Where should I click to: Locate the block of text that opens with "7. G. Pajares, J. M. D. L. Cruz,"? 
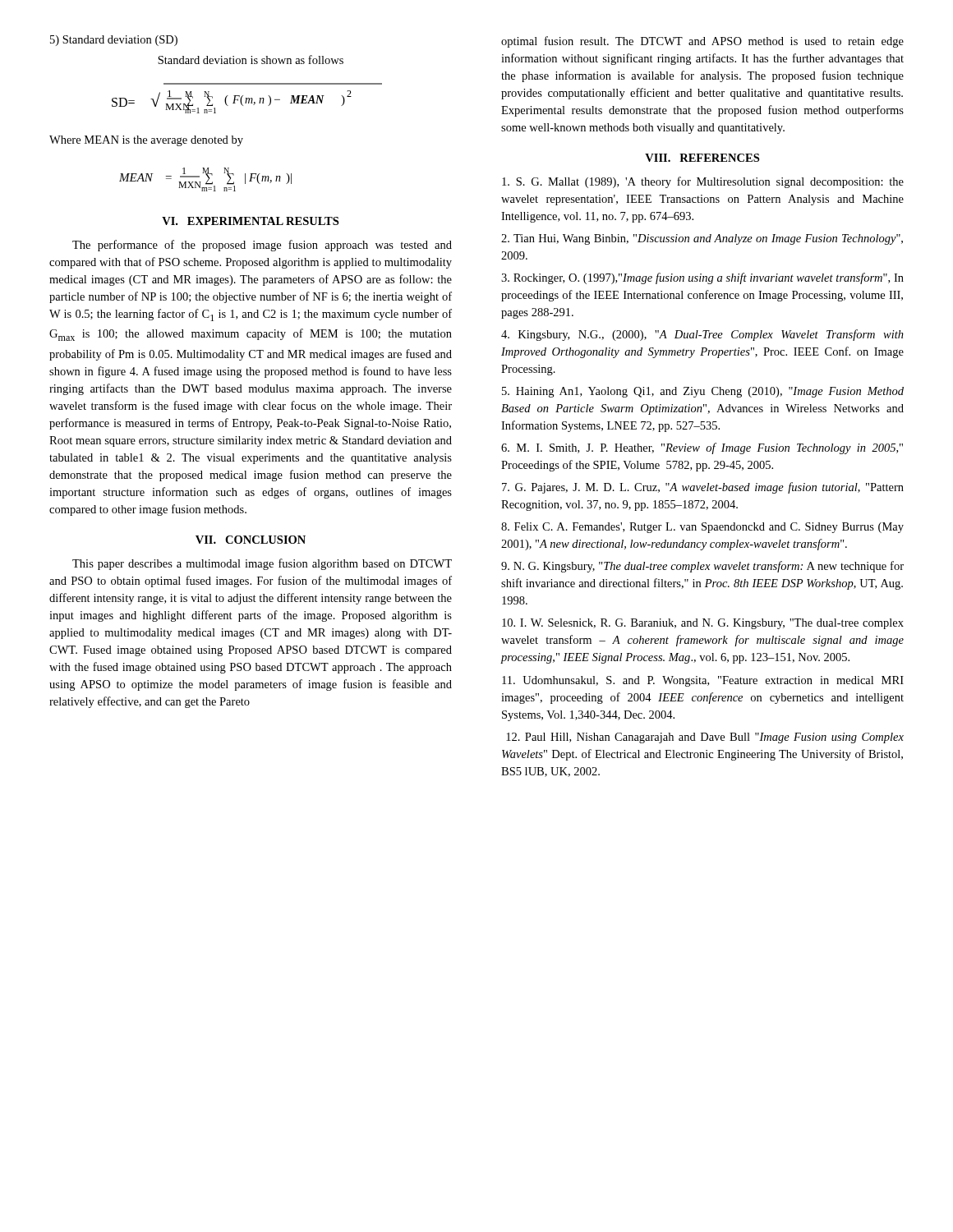(x=702, y=496)
